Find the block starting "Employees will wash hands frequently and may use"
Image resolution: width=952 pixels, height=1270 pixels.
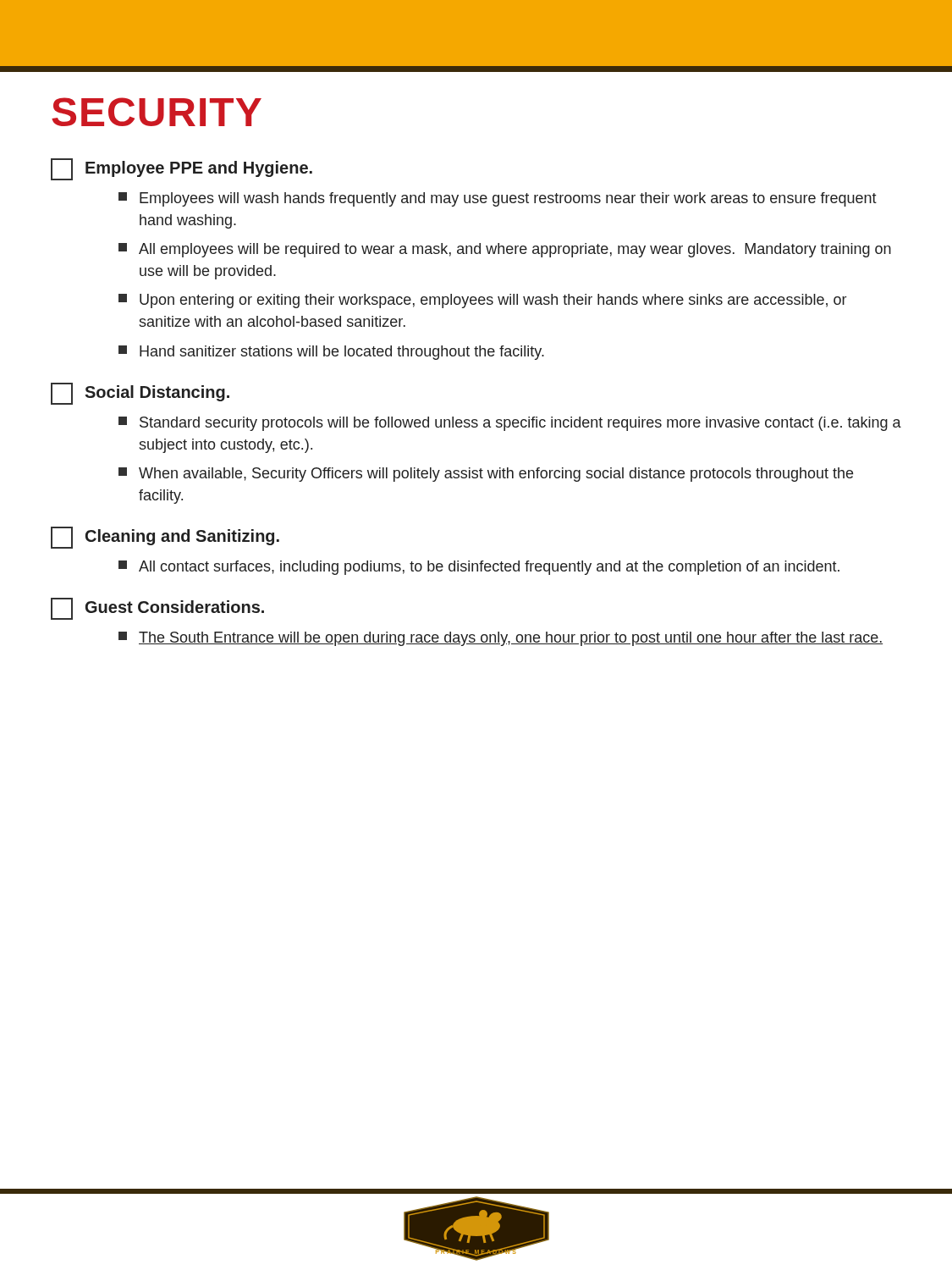point(510,209)
